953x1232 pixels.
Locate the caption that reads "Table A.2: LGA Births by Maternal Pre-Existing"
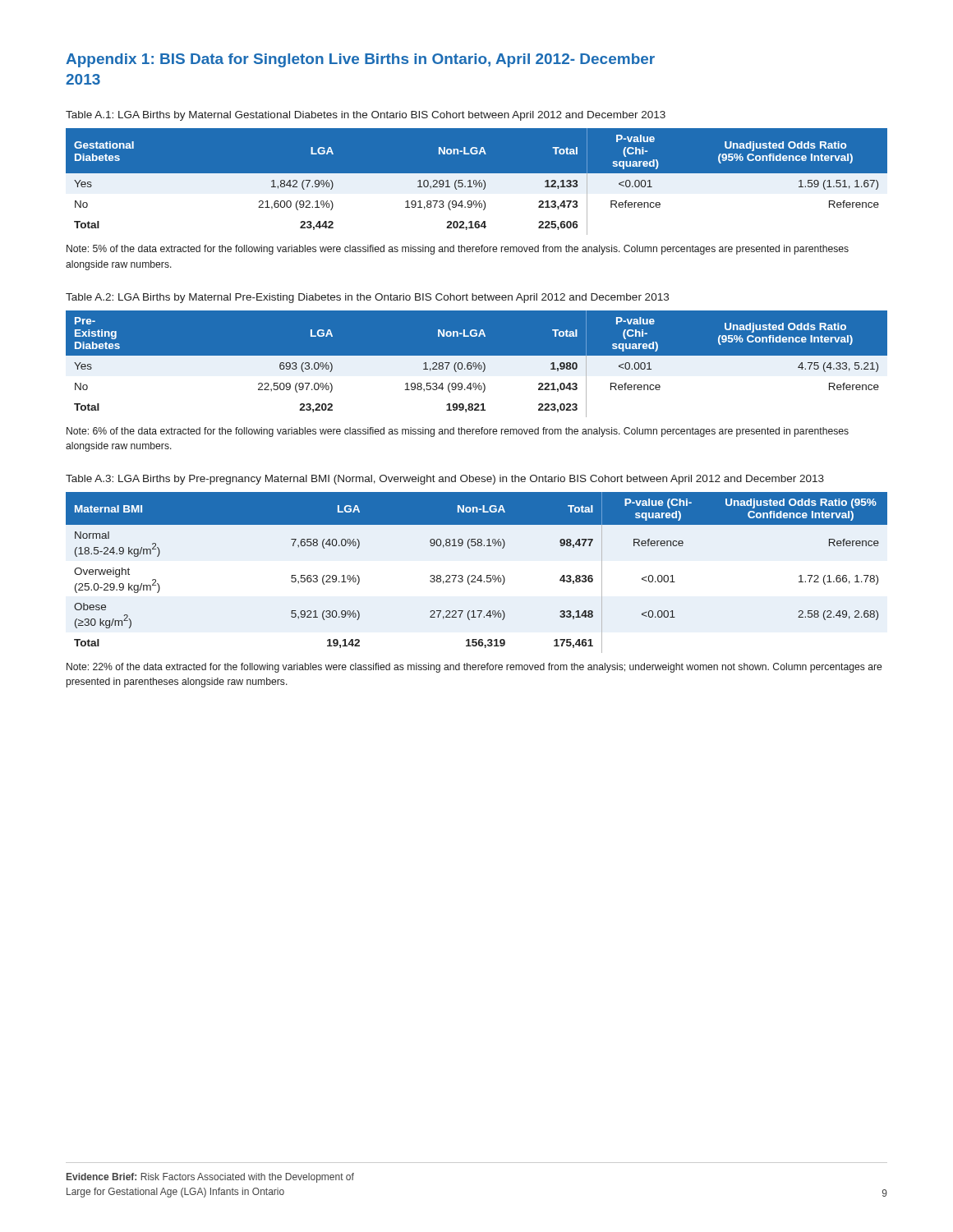(x=368, y=297)
